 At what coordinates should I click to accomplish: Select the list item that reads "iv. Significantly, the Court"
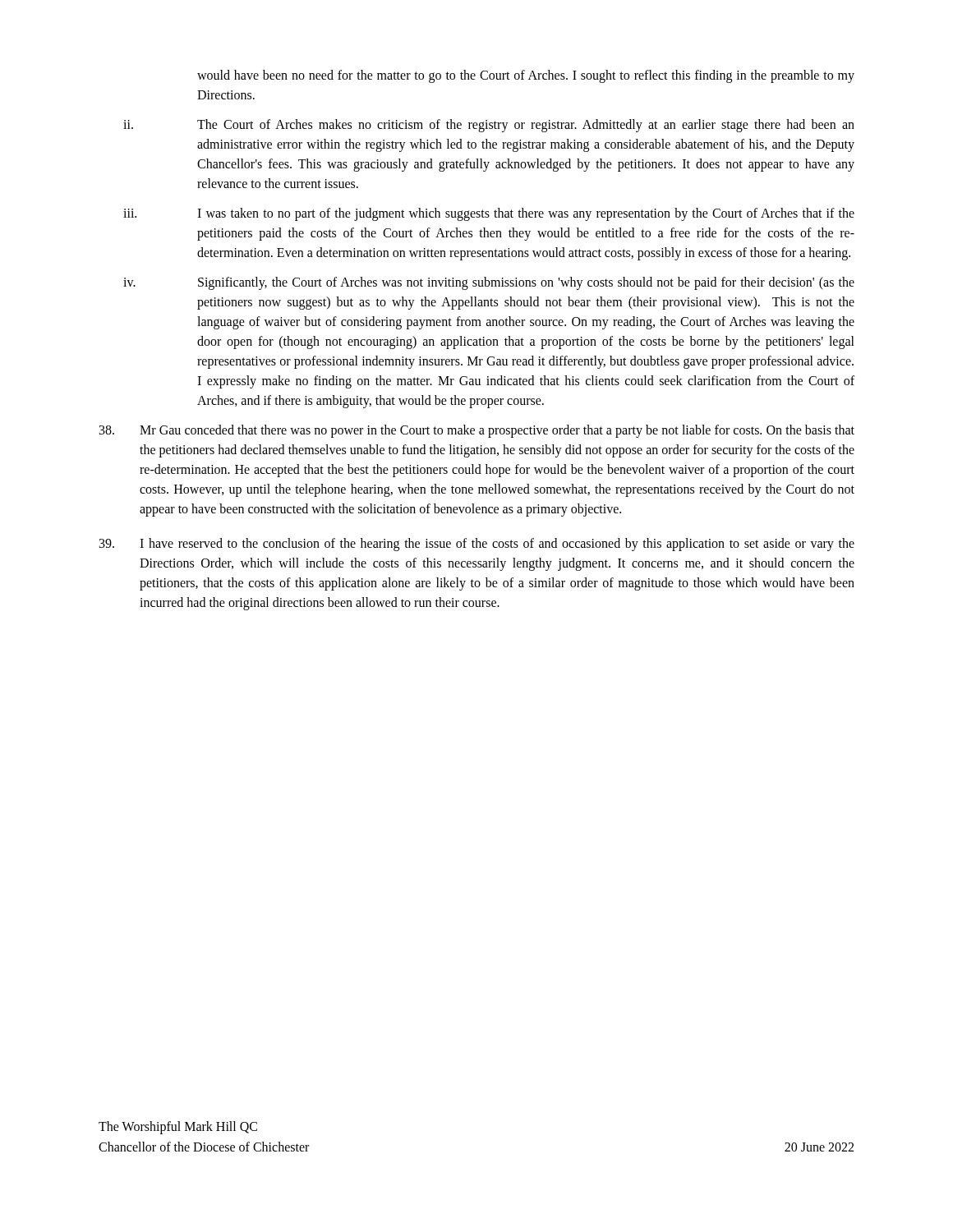476,342
